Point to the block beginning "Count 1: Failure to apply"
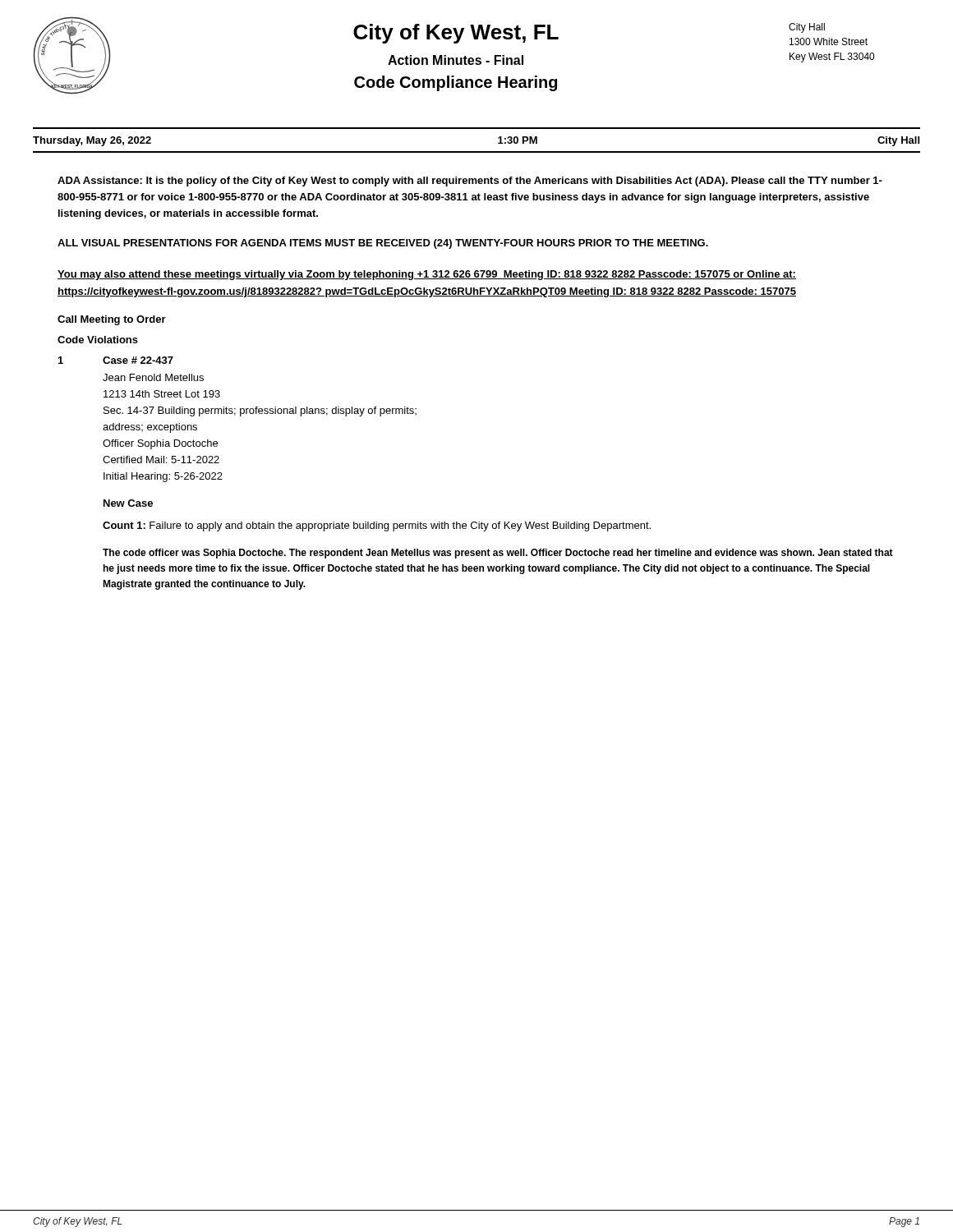The image size is (953, 1232). tap(377, 525)
